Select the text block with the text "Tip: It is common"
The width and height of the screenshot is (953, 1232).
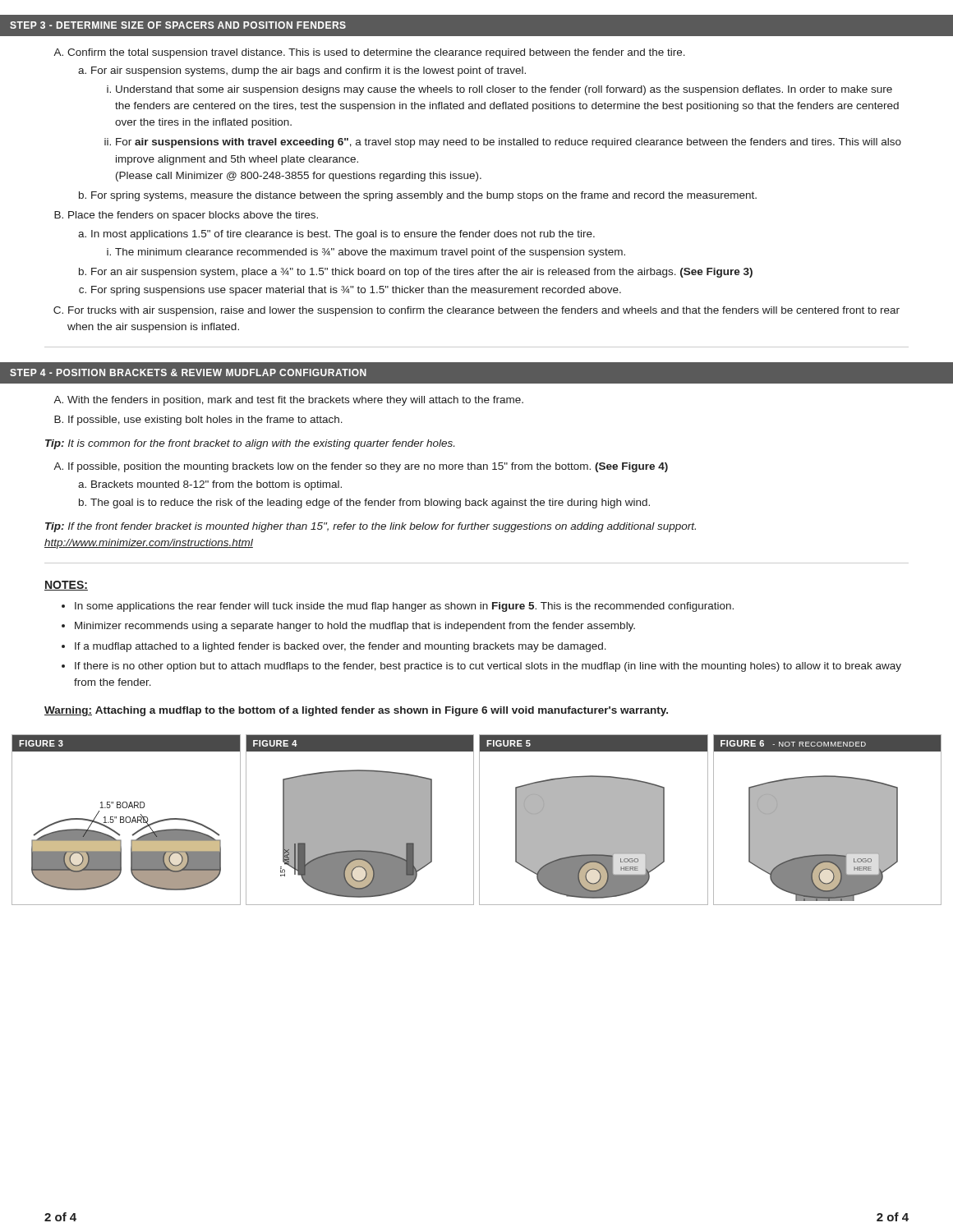click(250, 443)
